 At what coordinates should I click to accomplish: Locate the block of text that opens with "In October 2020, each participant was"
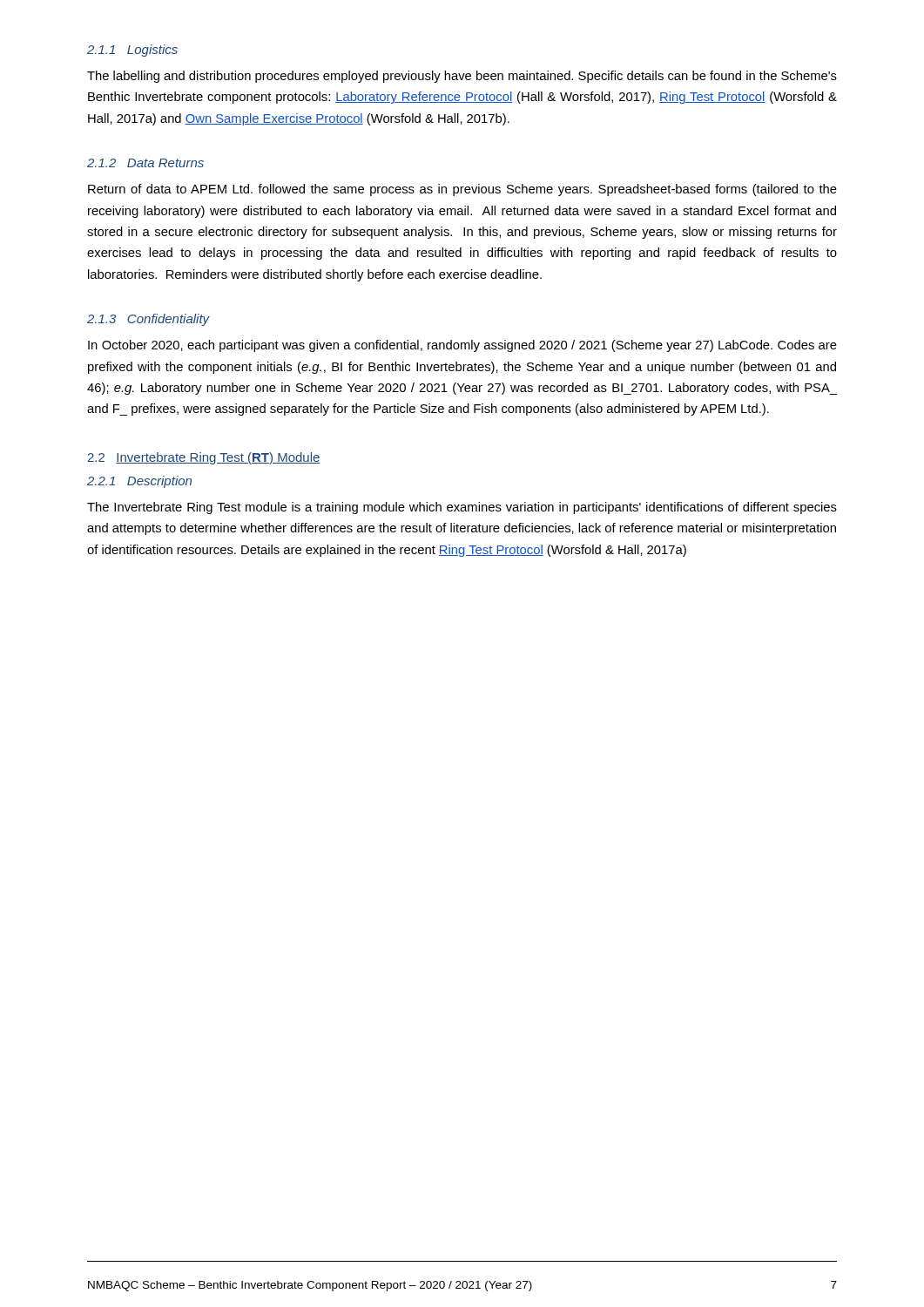coord(462,377)
